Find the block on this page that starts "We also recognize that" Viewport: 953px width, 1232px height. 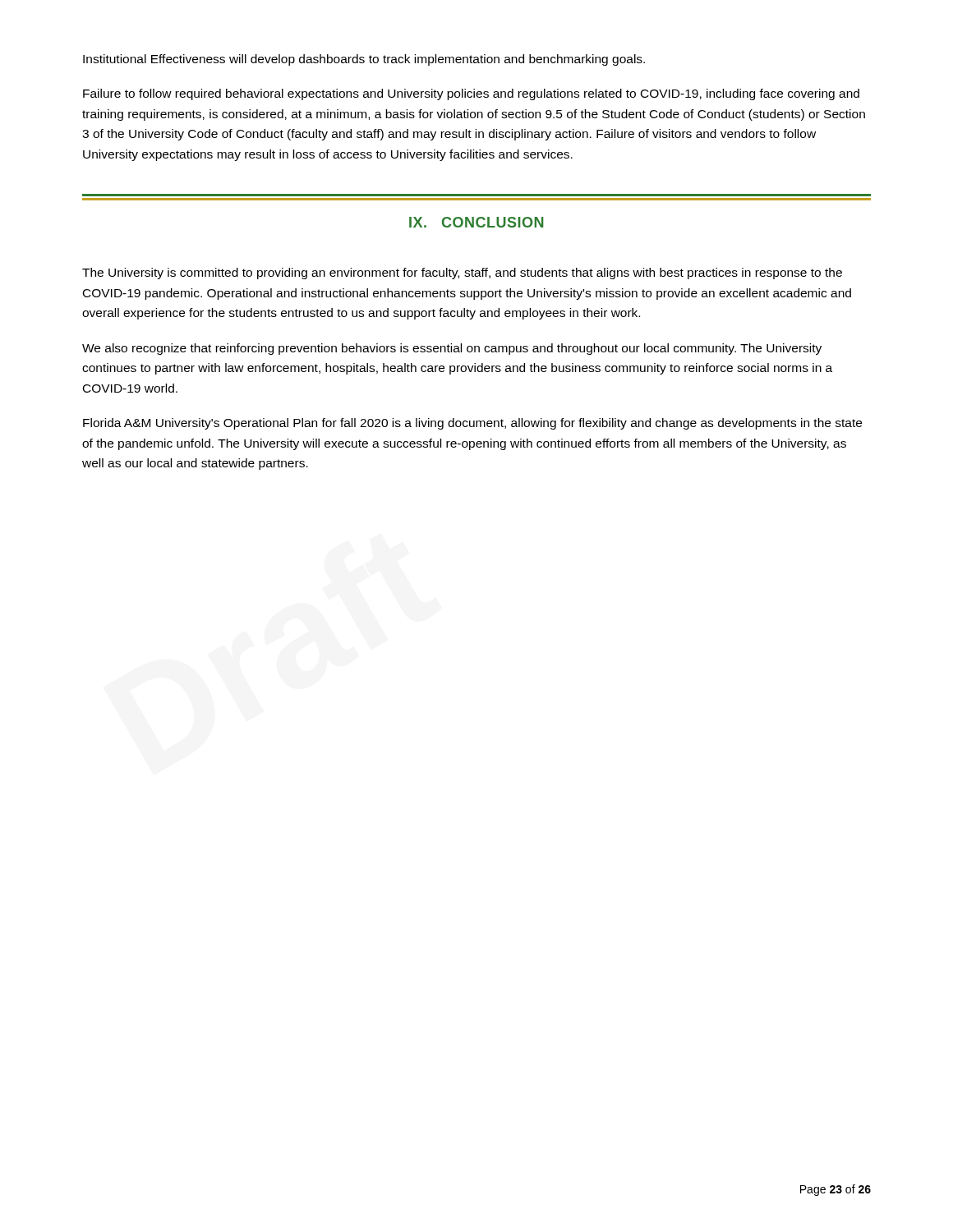(457, 368)
